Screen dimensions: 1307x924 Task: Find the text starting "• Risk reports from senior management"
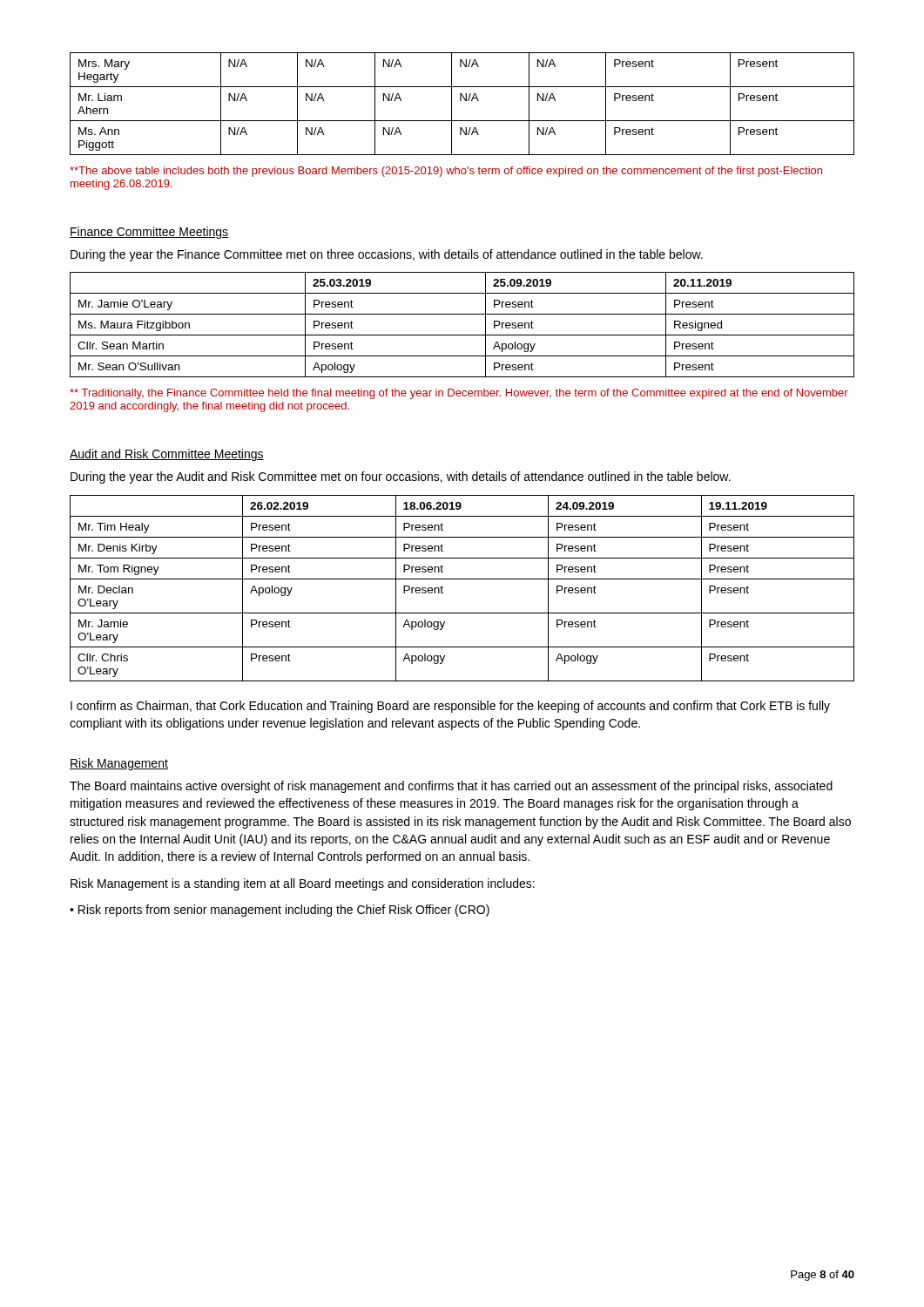280,910
